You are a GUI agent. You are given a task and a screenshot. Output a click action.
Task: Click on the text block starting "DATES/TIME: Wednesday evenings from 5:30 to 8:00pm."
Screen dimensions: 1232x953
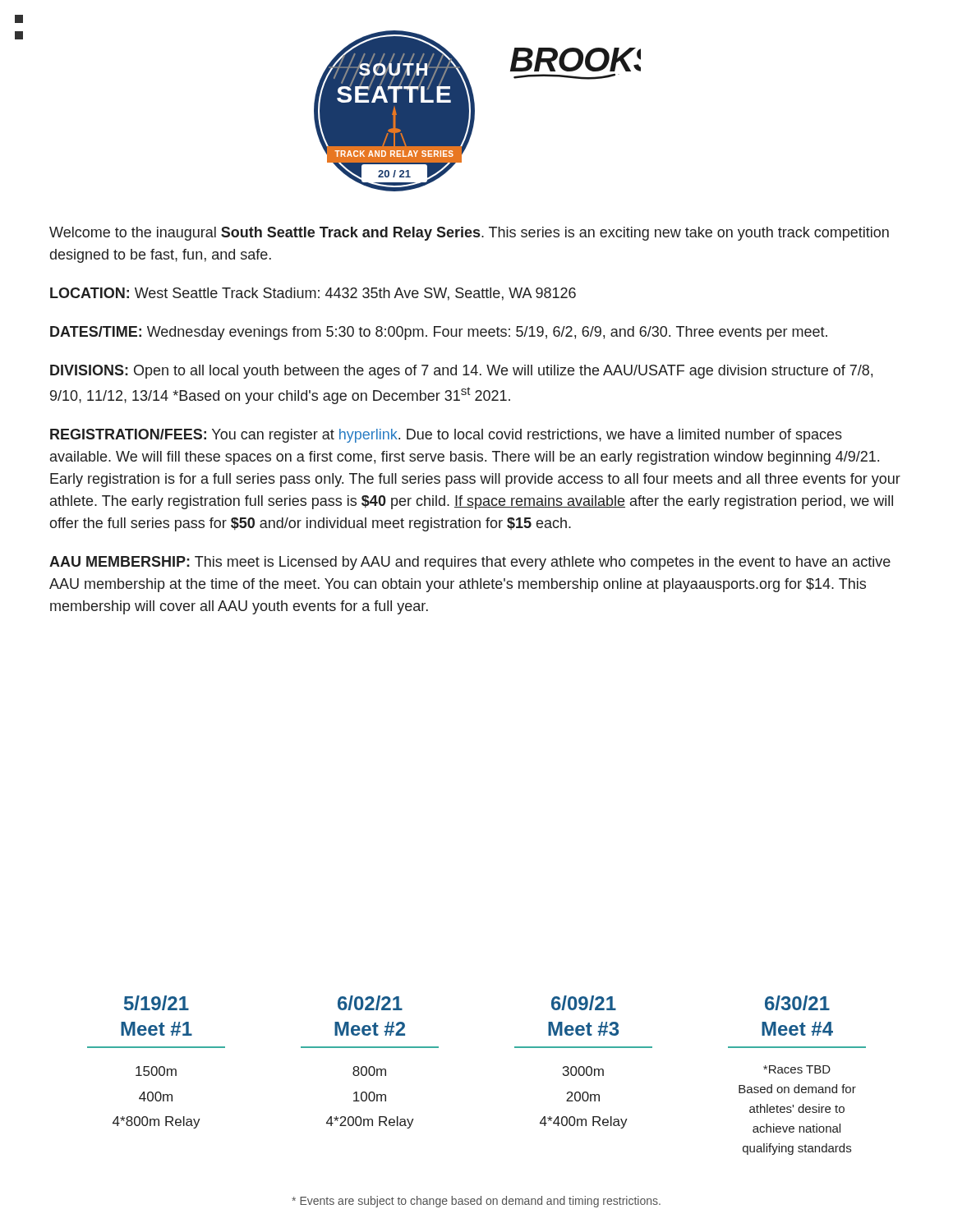(x=439, y=332)
